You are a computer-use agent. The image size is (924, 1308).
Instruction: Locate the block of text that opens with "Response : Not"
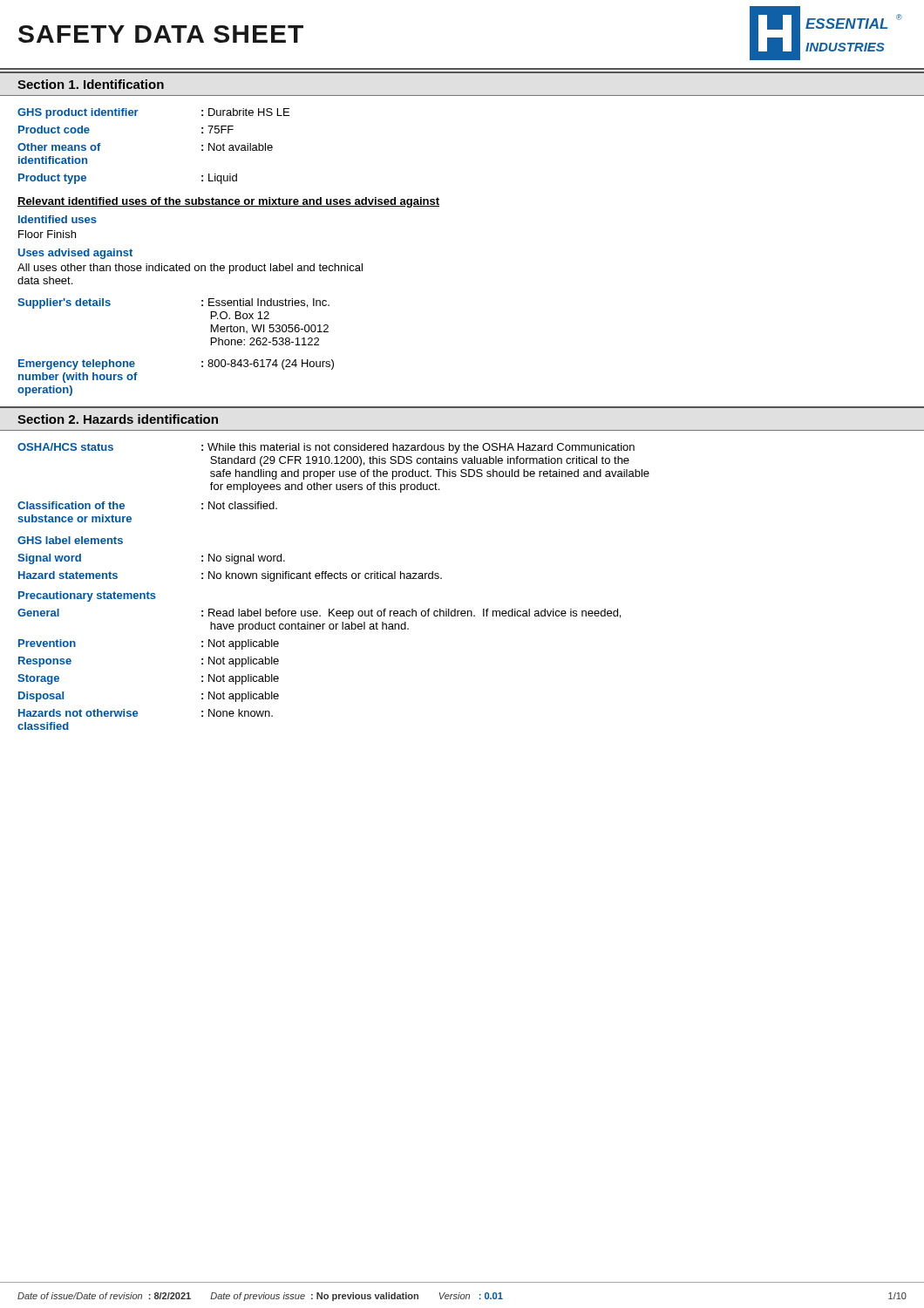pos(41,661)
